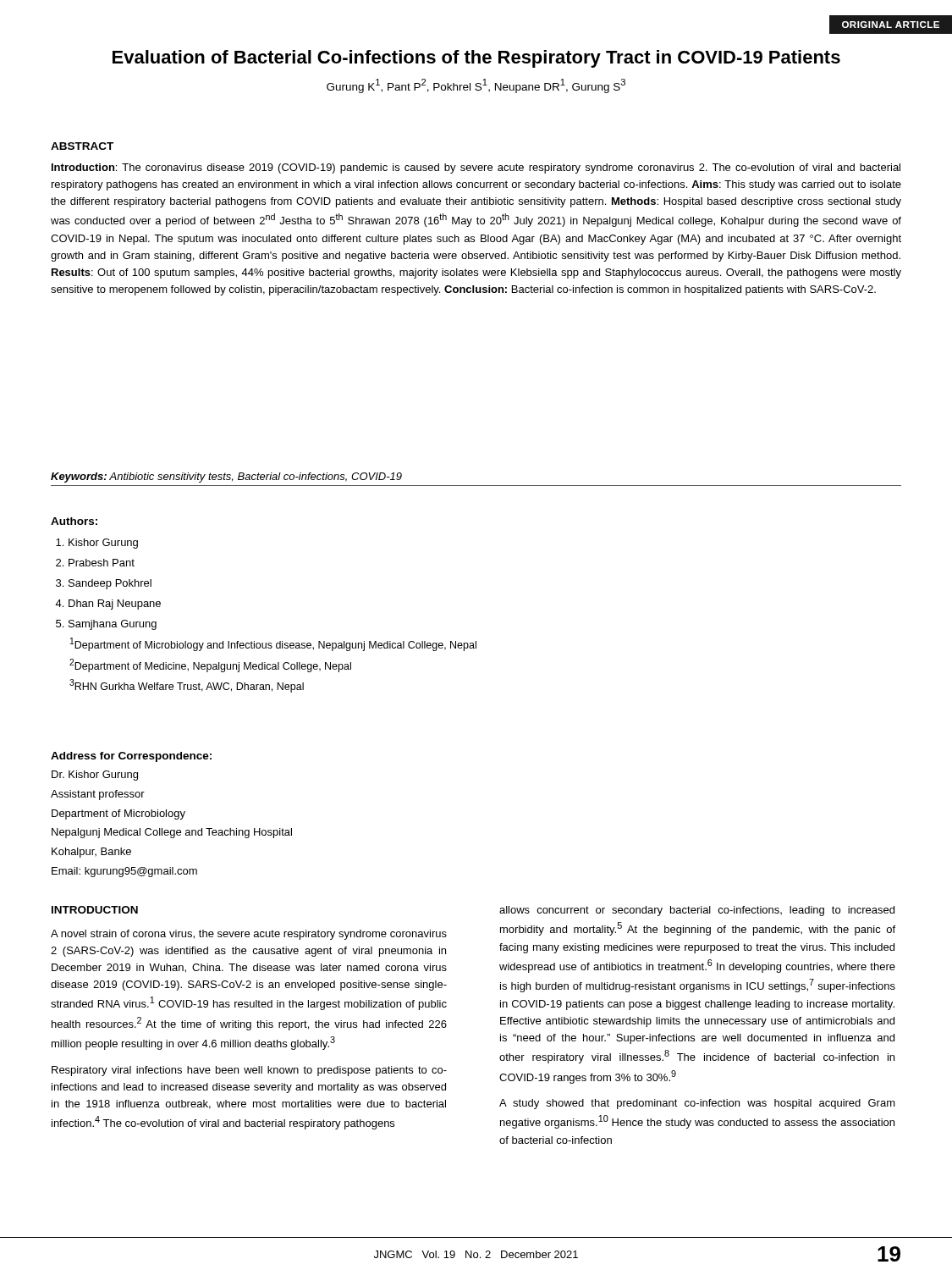The height and width of the screenshot is (1270, 952).
Task: Navigate to the element starting "Respiratory viral infections have"
Action: tap(249, 1097)
